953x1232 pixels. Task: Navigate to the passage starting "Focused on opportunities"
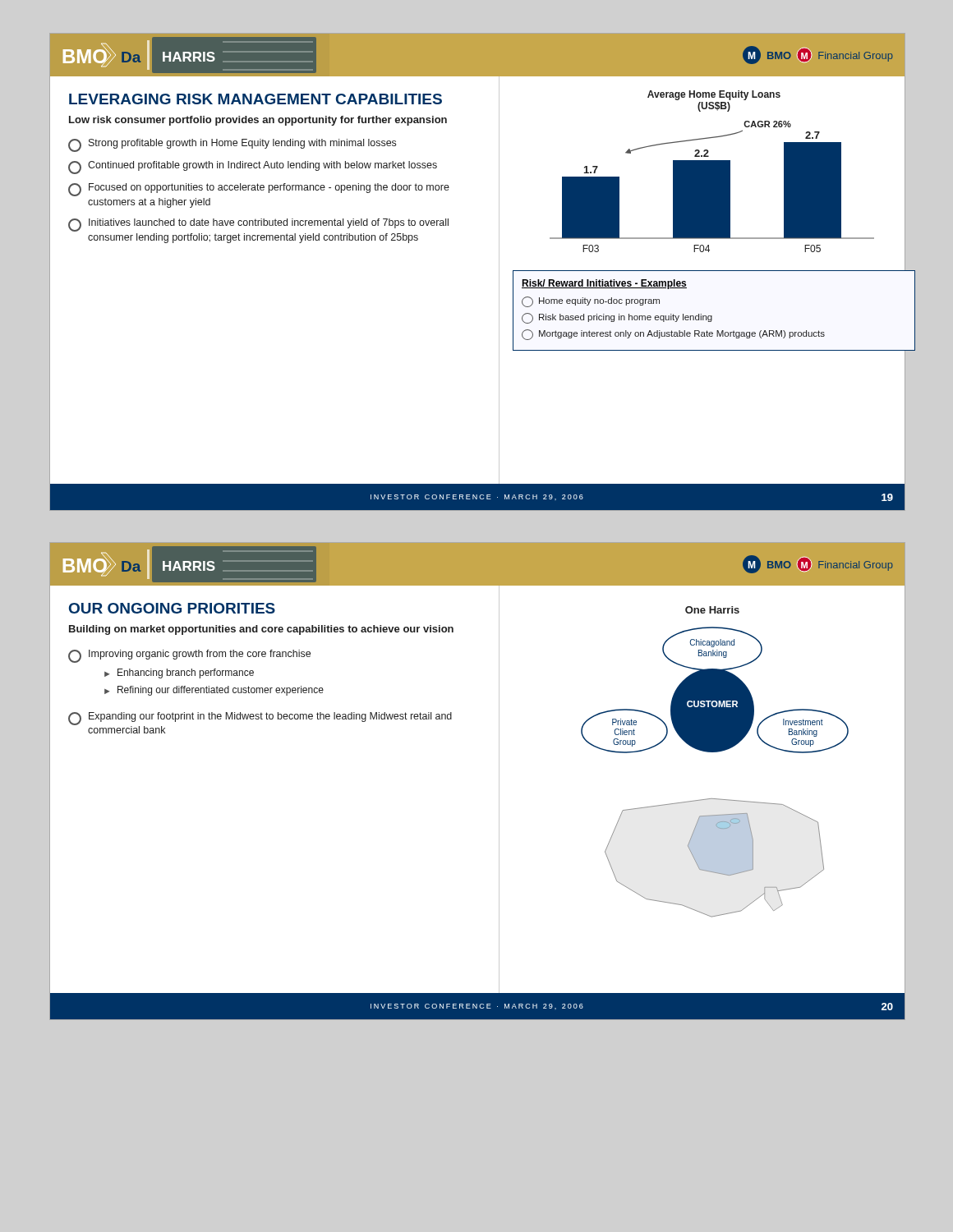pos(277,195)
